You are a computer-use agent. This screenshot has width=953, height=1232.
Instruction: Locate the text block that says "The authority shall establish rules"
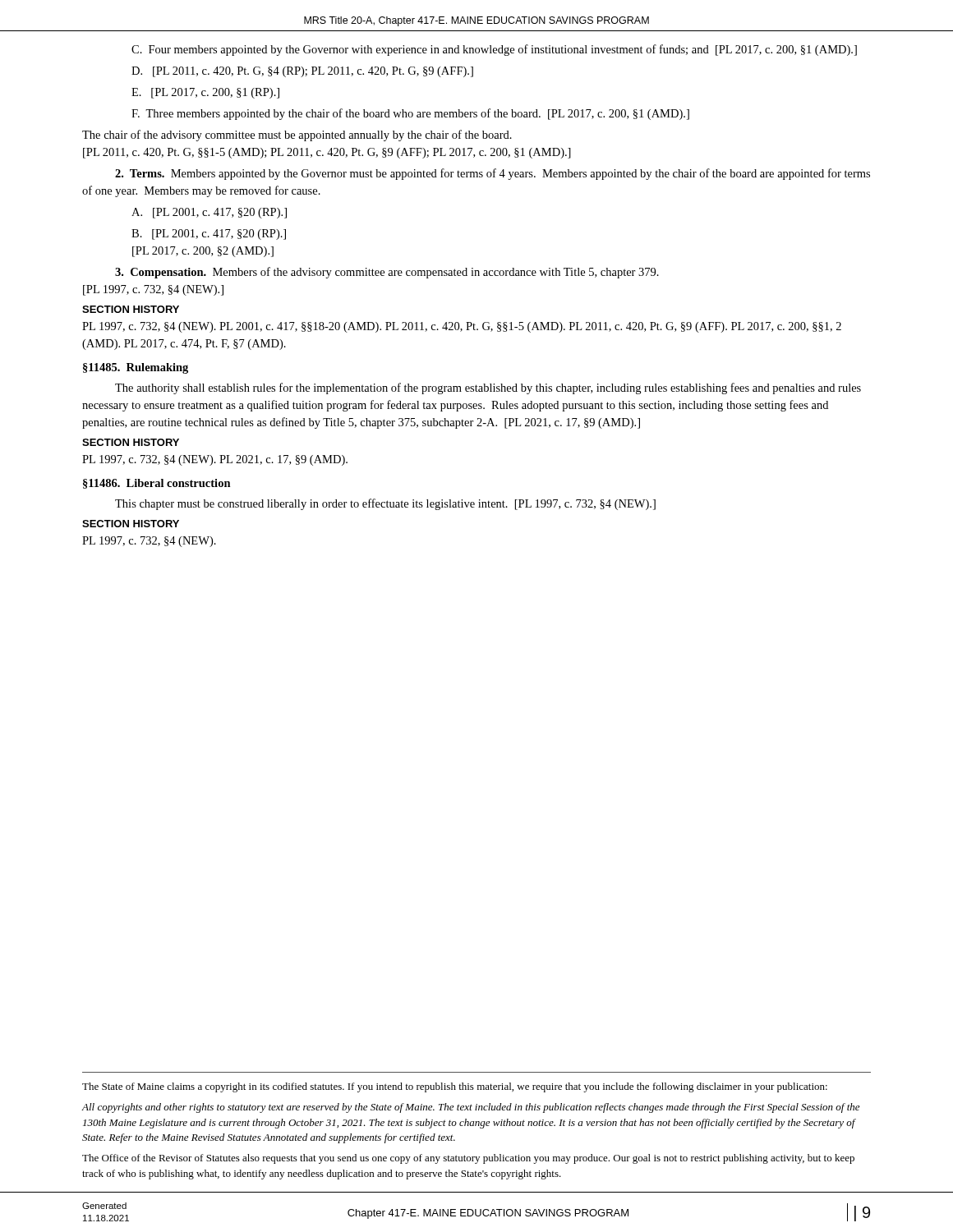point(472,405)
